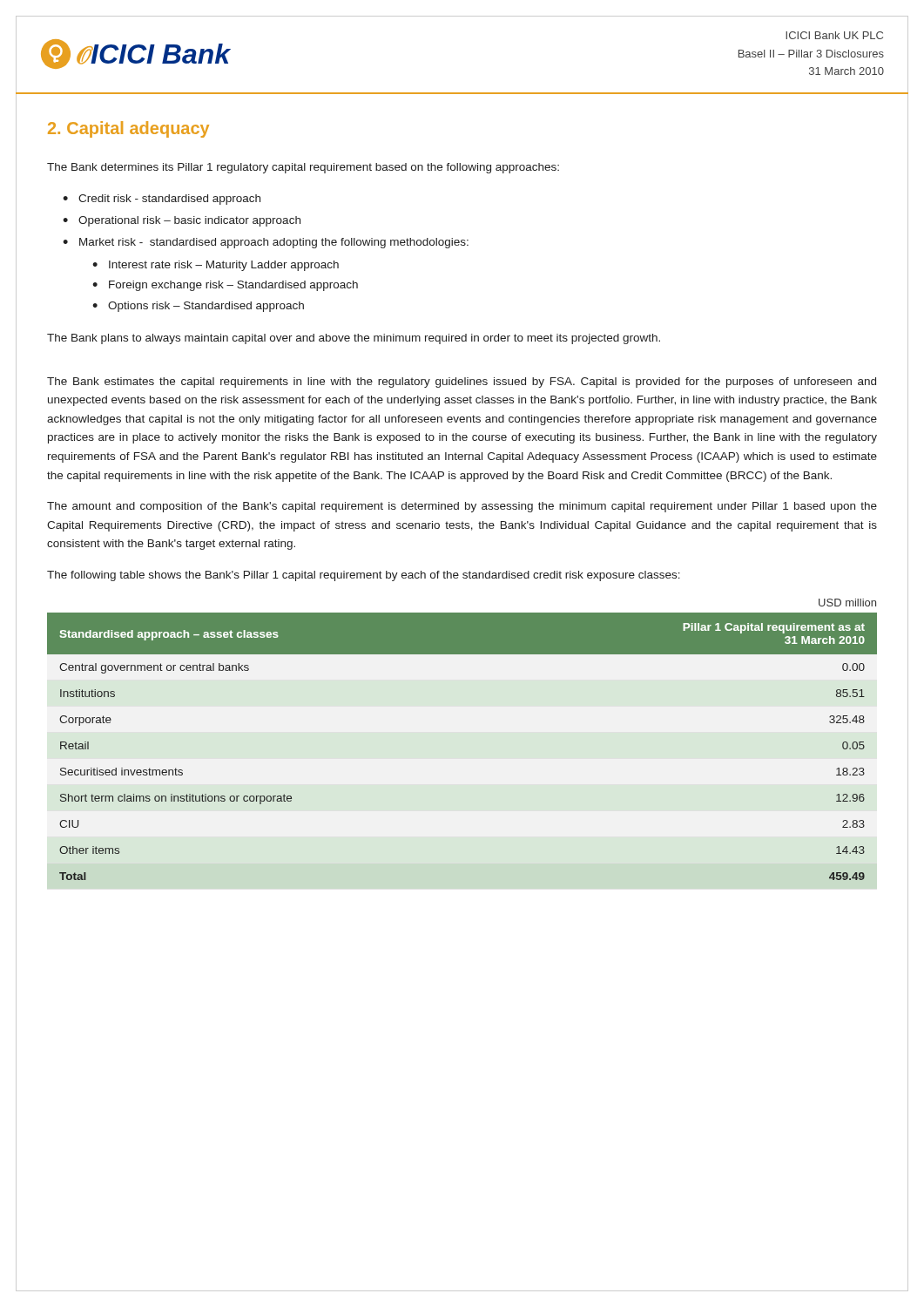
Task: Find the block starting "The amount and composition of the"
Action: click(x=462, y=525)
